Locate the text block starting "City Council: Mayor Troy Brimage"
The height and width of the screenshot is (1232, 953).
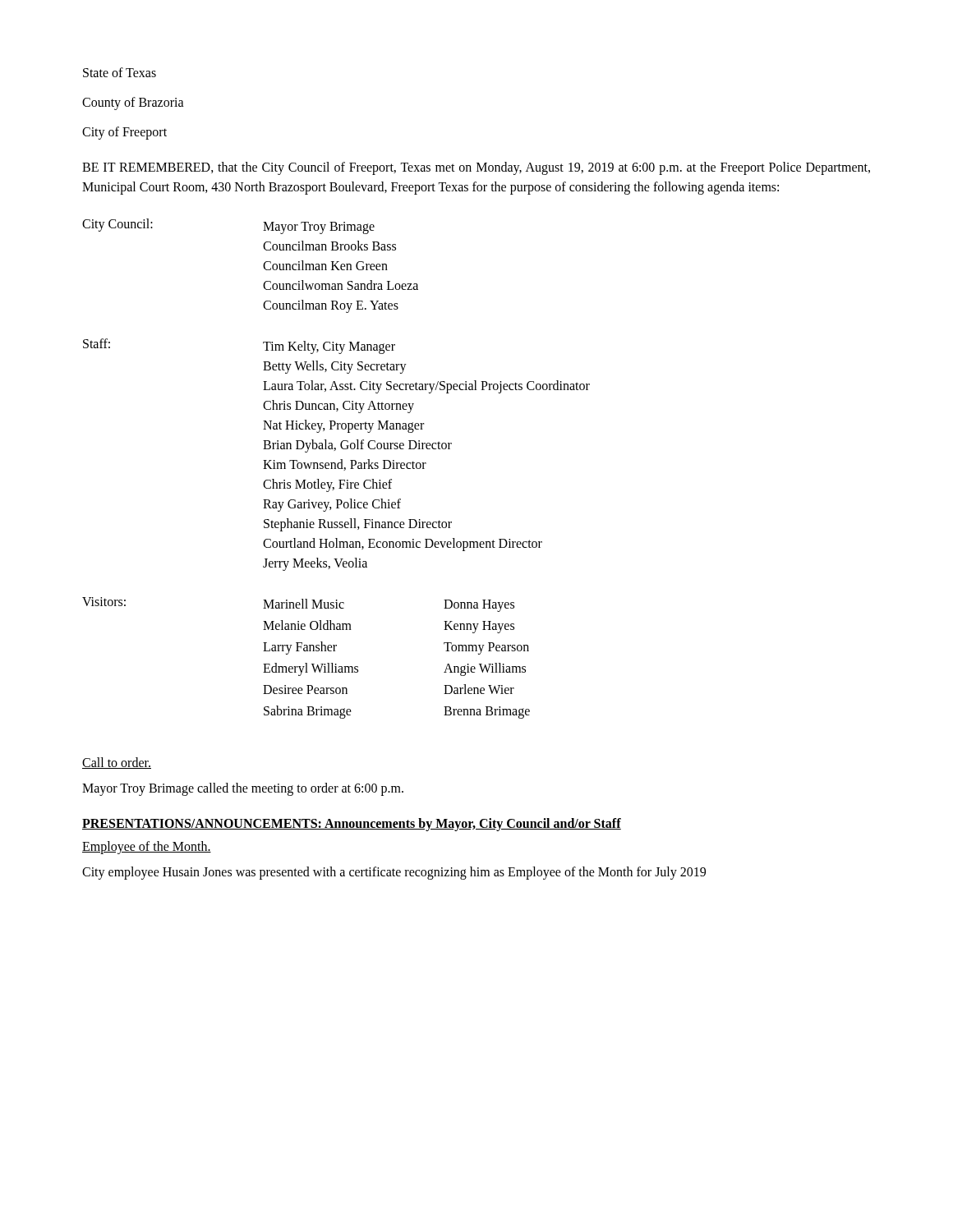click(x=111, y=227)
